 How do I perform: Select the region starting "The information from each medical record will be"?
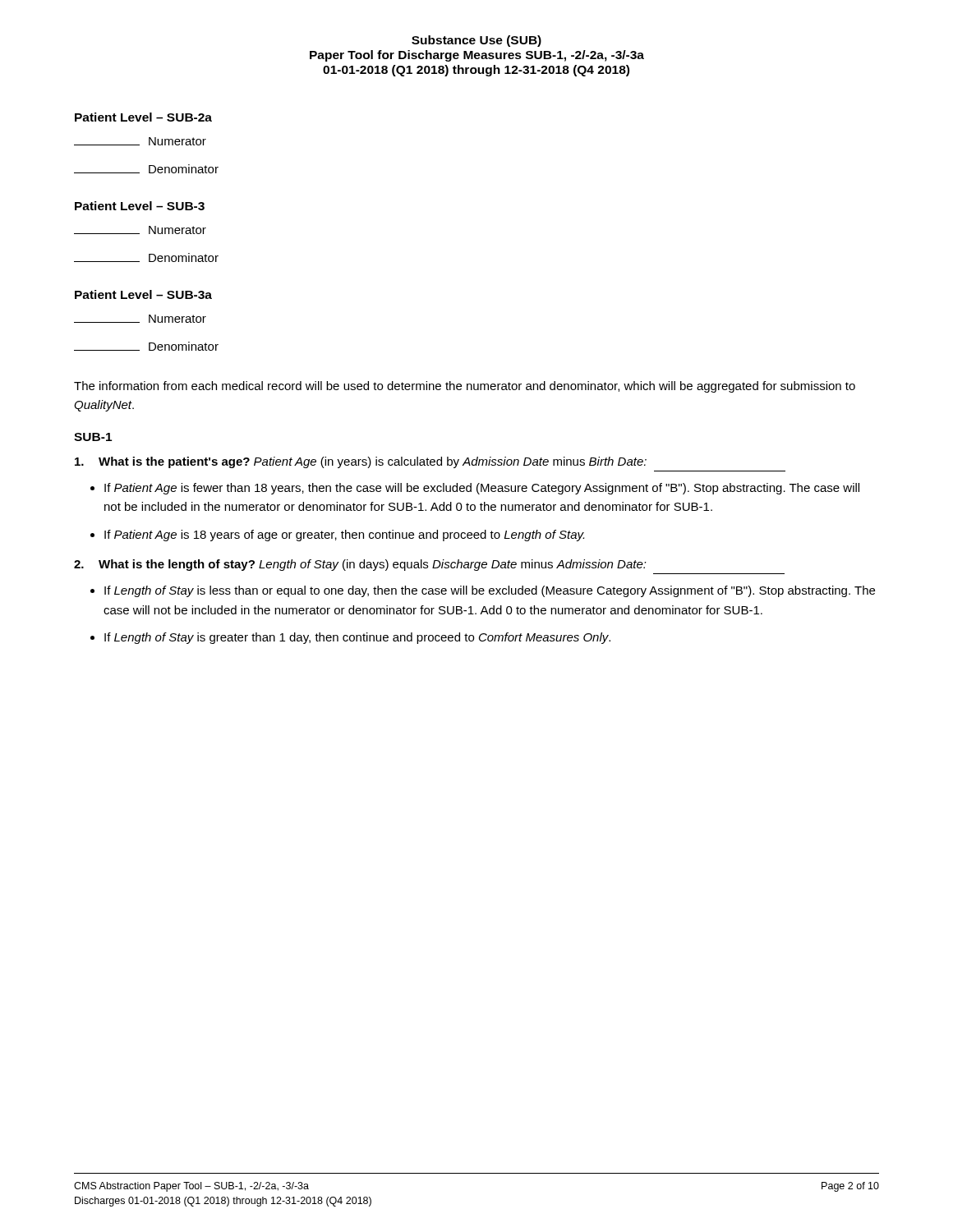coord(465,395)
